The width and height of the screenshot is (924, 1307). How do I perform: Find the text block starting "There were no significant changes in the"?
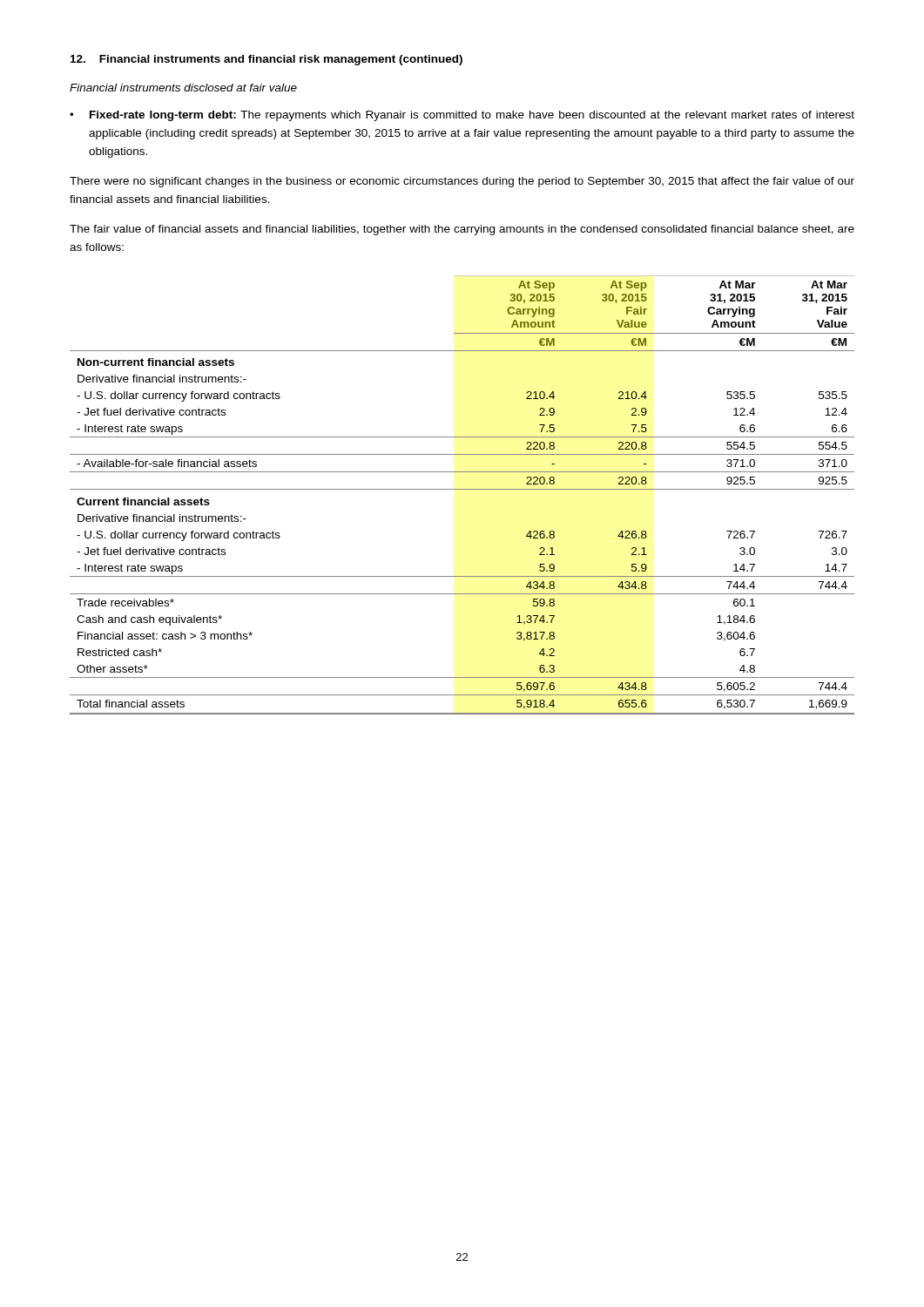462,190
